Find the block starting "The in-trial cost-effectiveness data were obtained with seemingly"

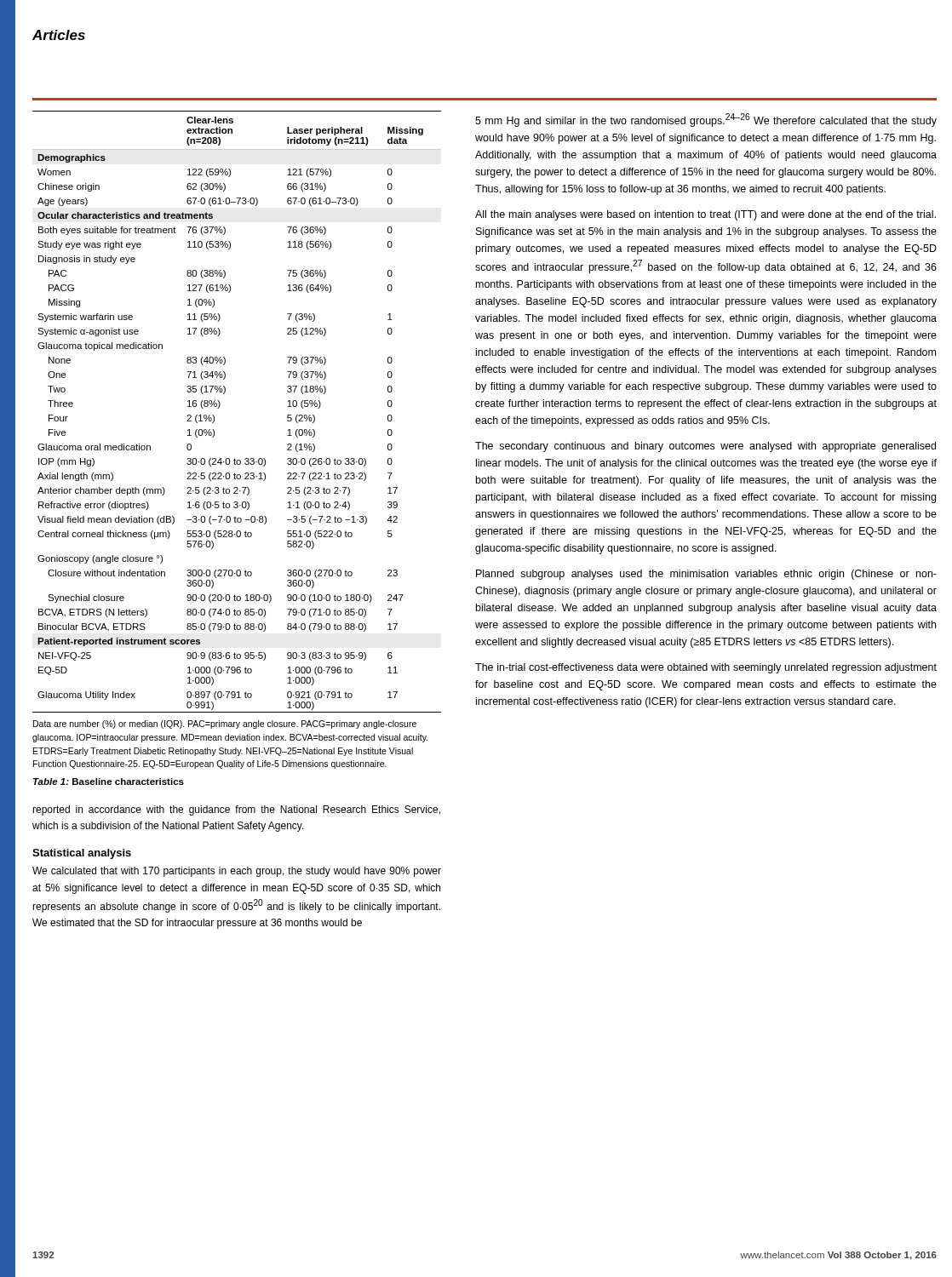tap(706, 685)
